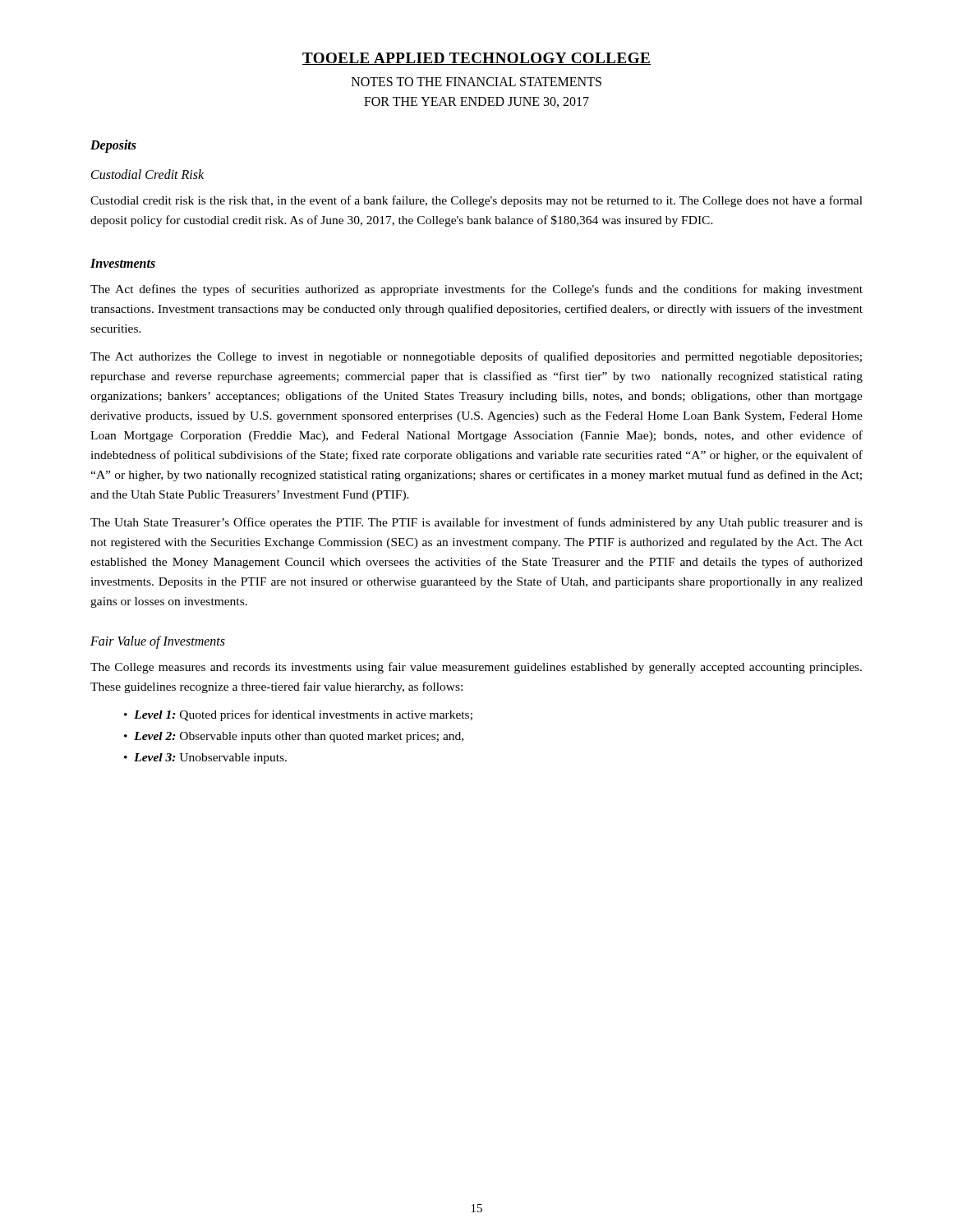
Task: Point to the block beginning "The Act authorizes the College"
Action: click(x=476, y=425)
